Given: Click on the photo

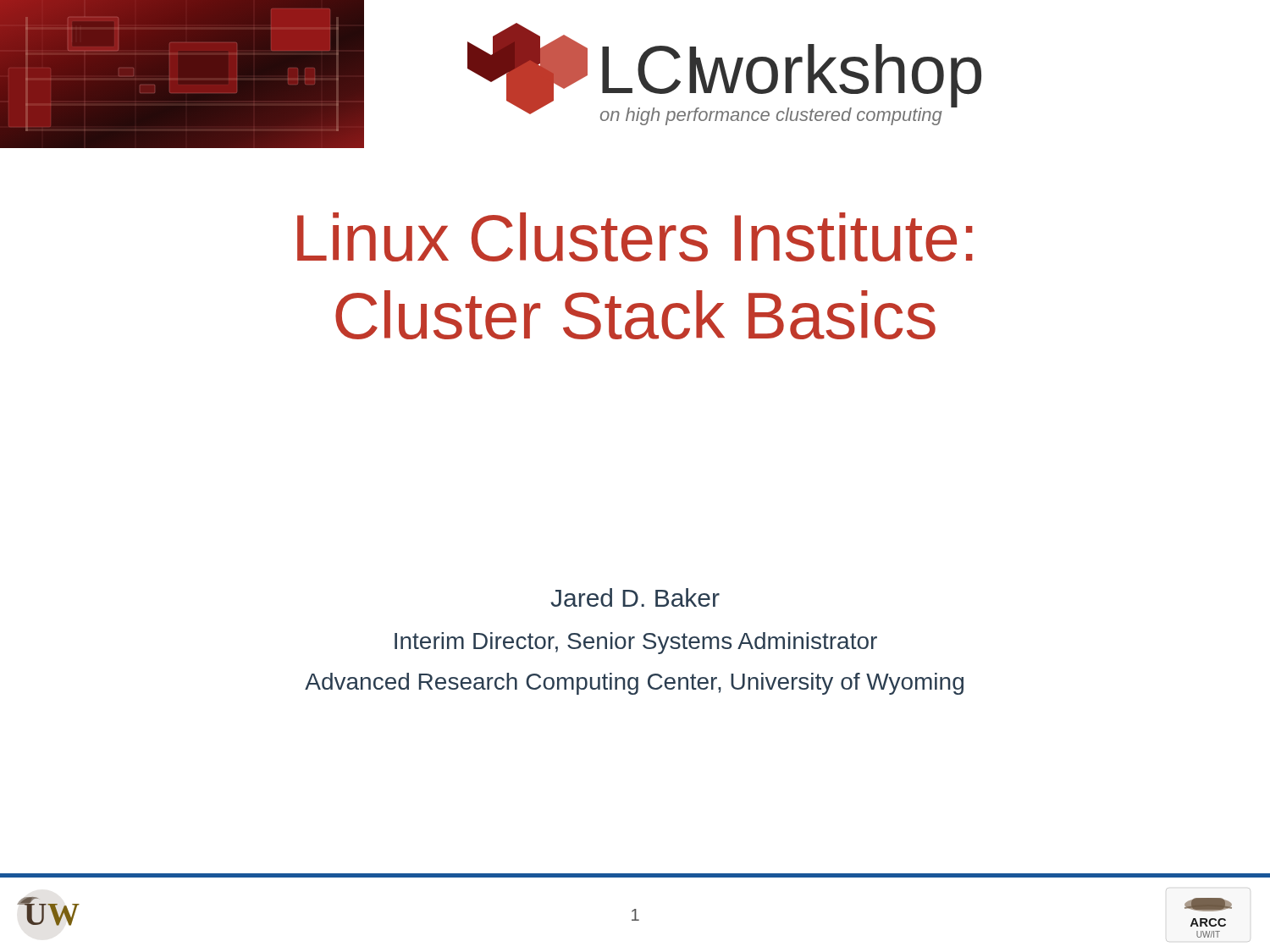Looking at the screenshot, I should pyautogui.click(x=182, y=74).
